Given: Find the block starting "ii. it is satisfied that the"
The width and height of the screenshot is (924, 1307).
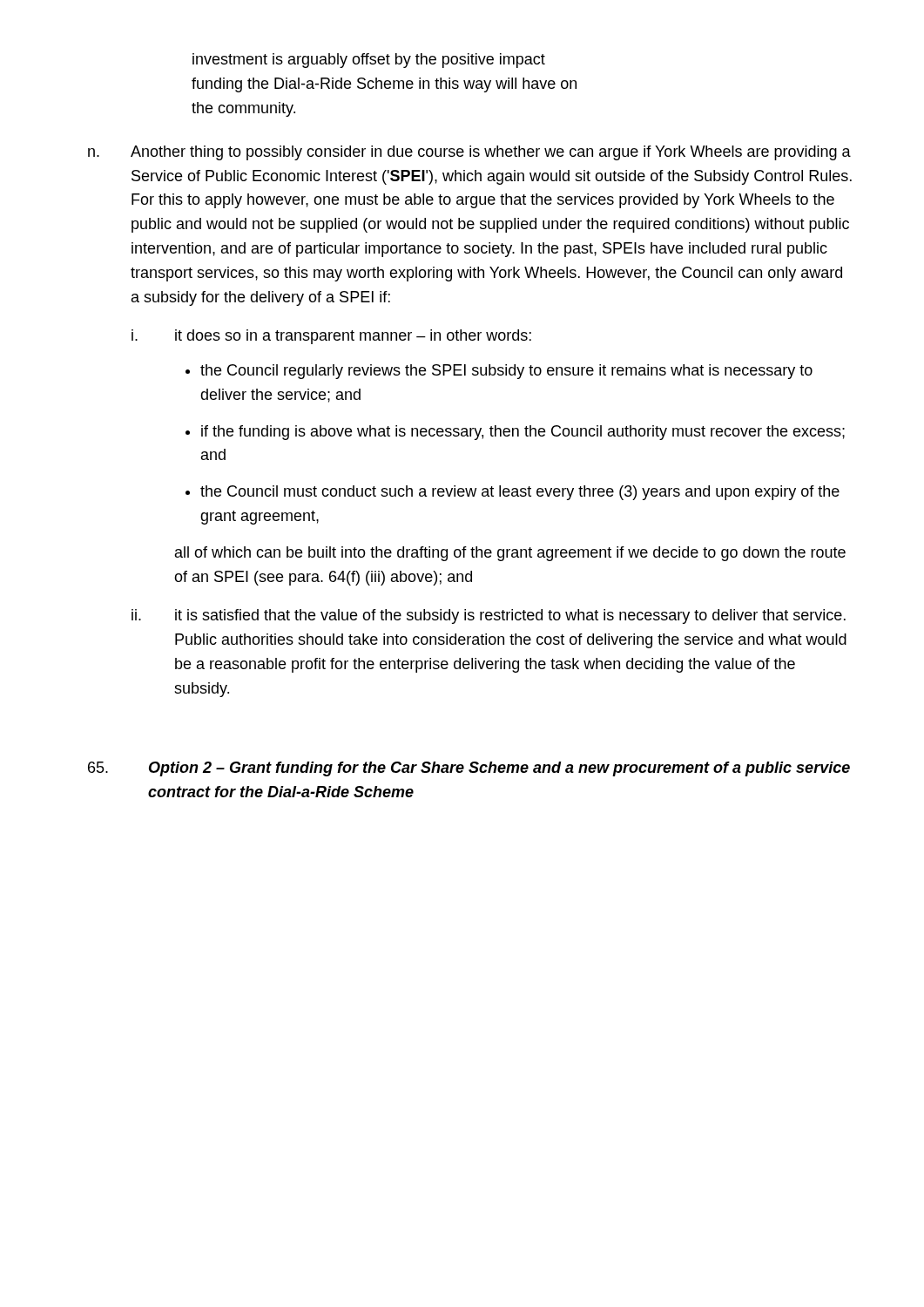Looking at the screenshot, I should click(x=492, y=652).
